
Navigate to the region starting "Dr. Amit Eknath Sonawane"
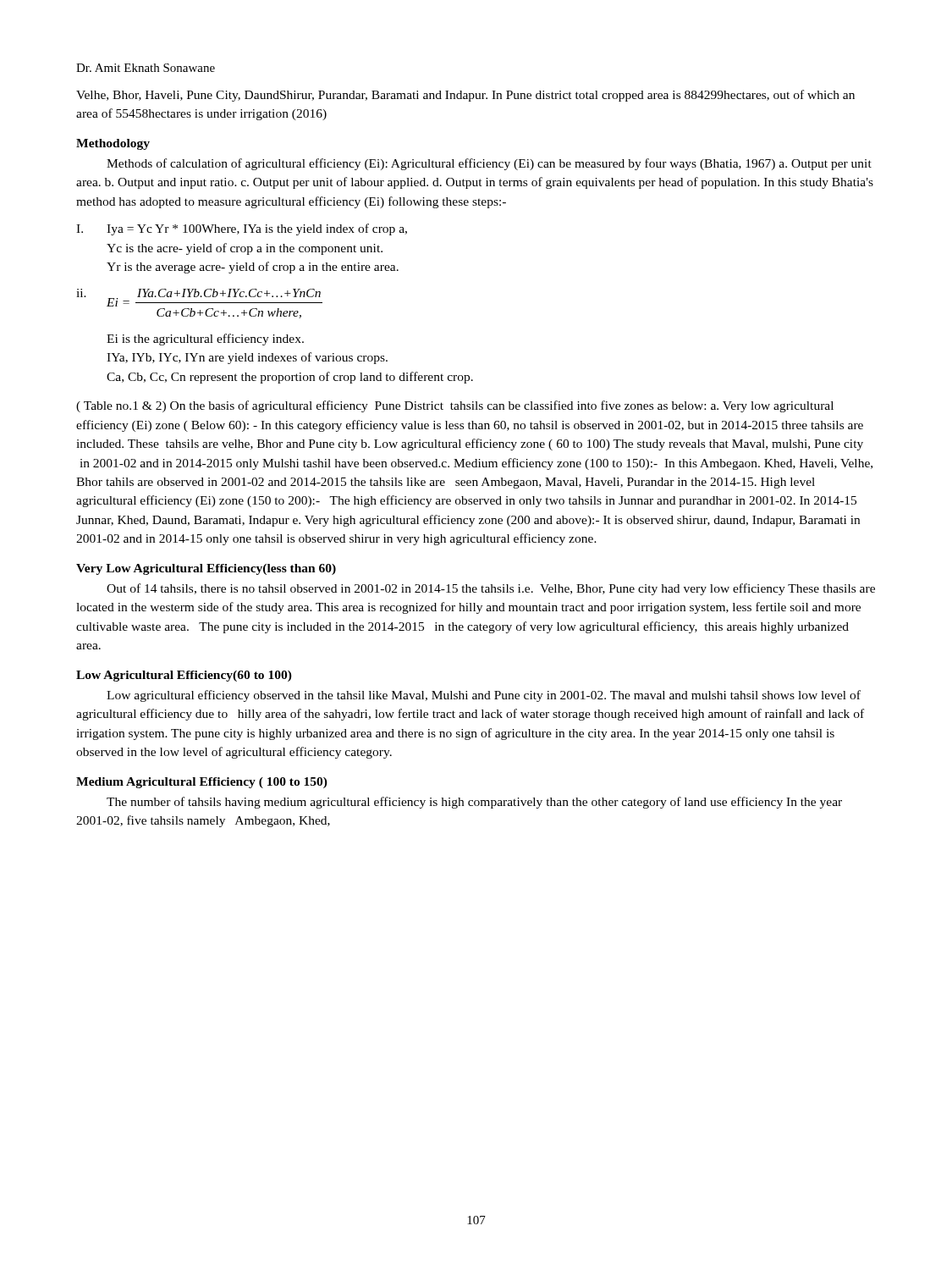146,68
